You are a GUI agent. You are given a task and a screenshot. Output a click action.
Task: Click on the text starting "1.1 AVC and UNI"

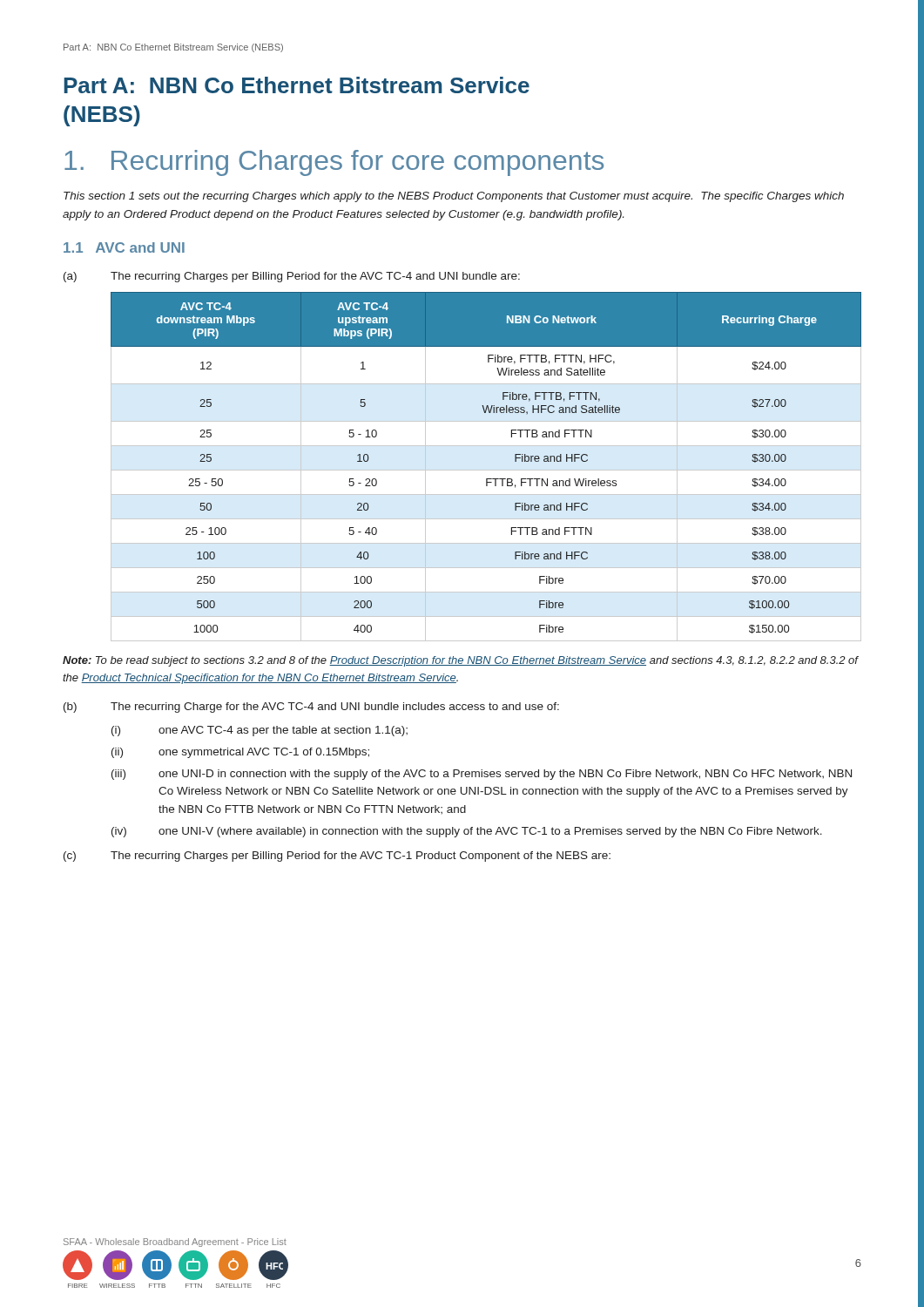(124, 248)
